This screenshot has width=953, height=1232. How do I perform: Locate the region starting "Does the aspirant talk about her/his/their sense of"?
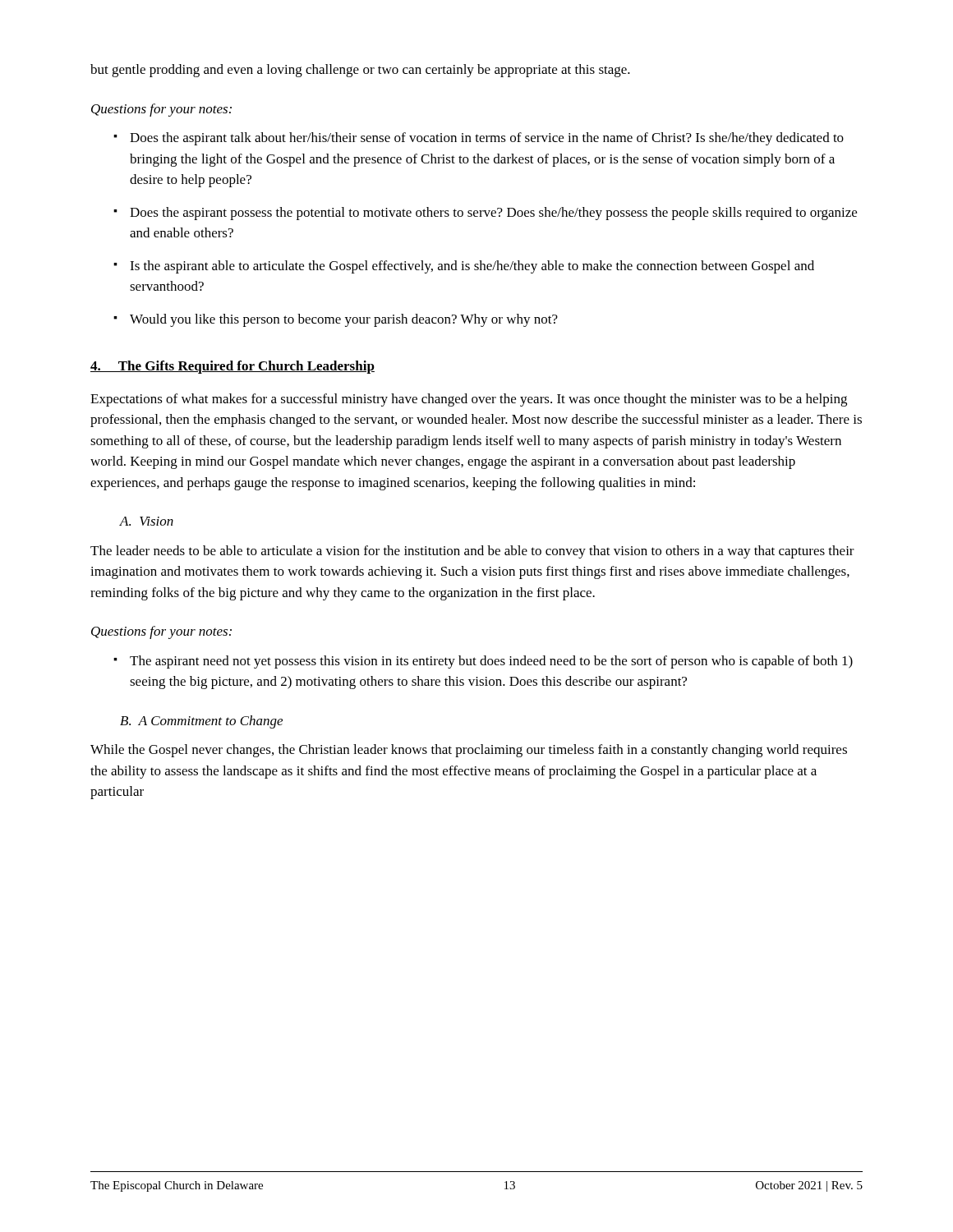pos(487,158)
